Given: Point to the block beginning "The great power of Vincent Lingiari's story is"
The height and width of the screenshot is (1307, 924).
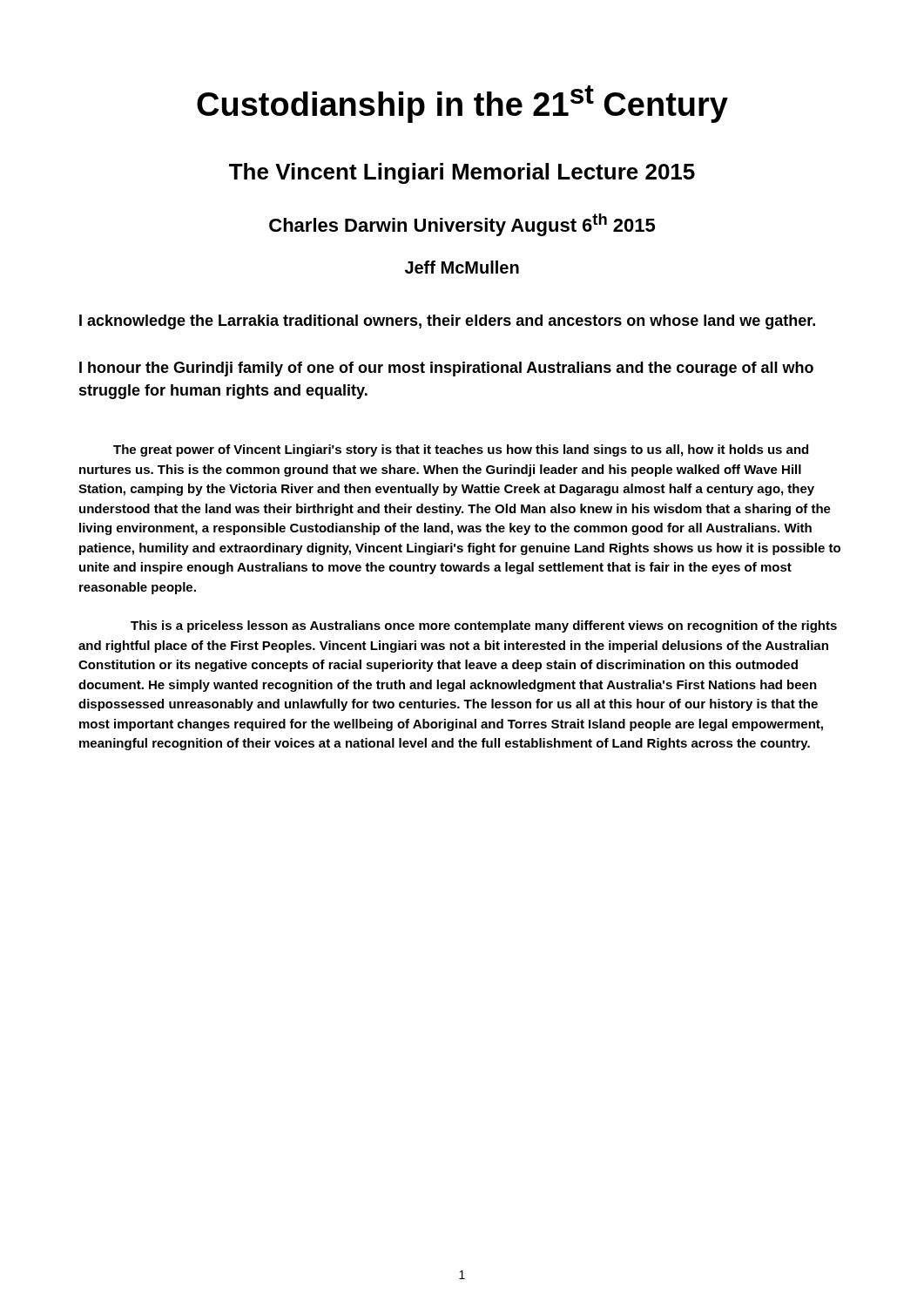Looking at the screenshot, I should 462,519.
